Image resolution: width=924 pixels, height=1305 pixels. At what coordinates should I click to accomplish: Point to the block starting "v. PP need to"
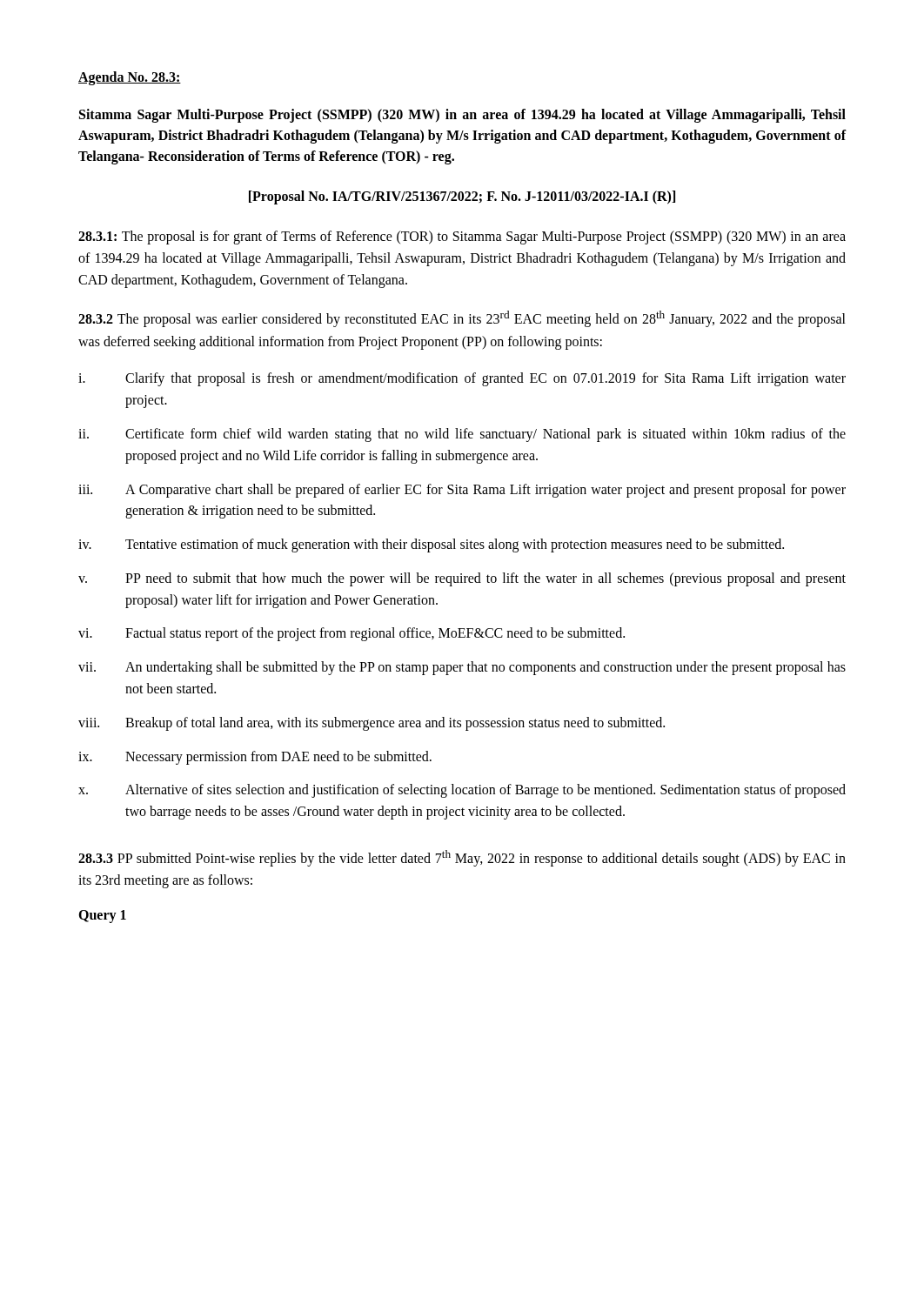click(462, 593)
